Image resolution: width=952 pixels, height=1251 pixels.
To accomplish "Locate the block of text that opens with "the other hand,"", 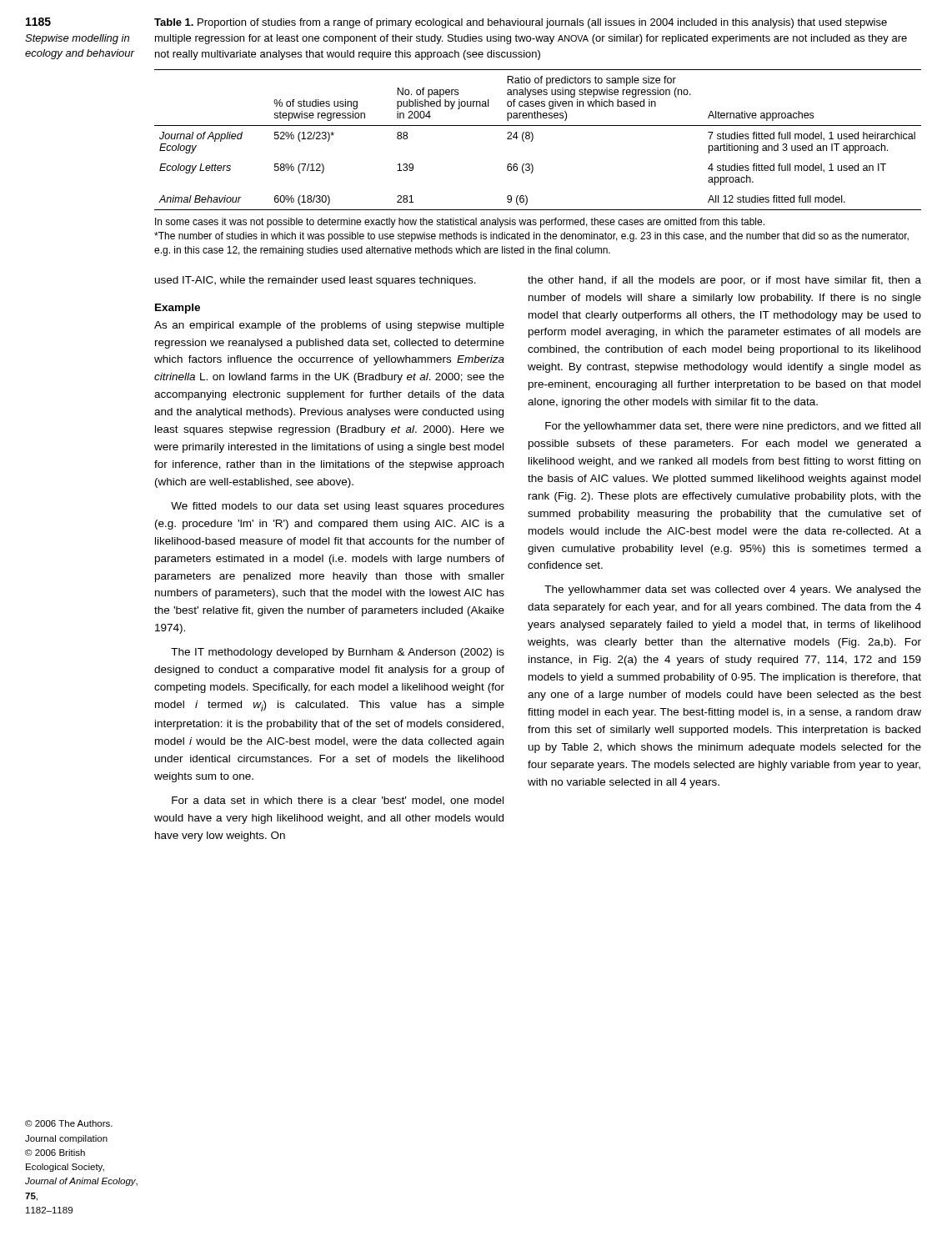I will point(724,531).
